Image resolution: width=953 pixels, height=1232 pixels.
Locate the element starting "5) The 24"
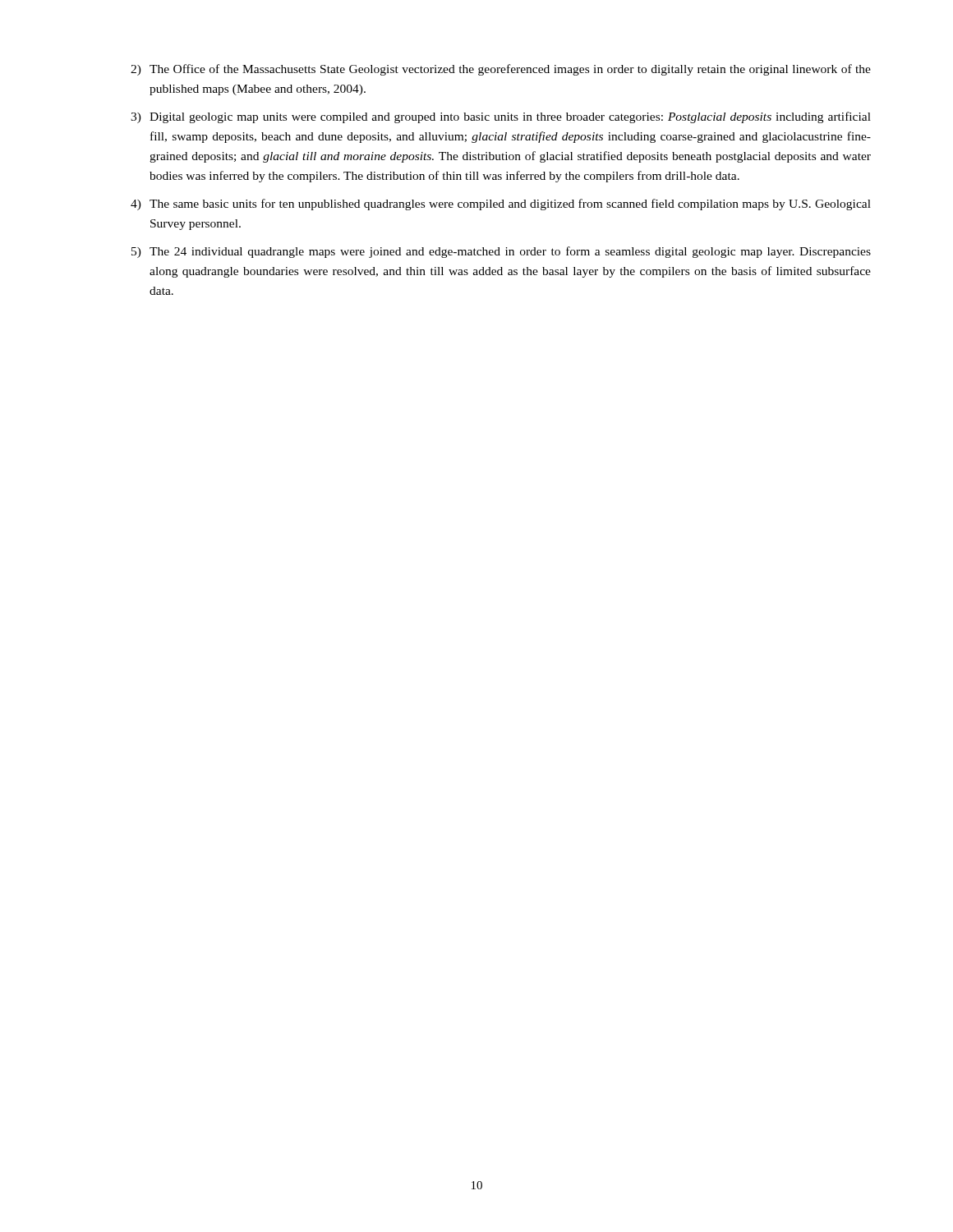tap(489, 271)
